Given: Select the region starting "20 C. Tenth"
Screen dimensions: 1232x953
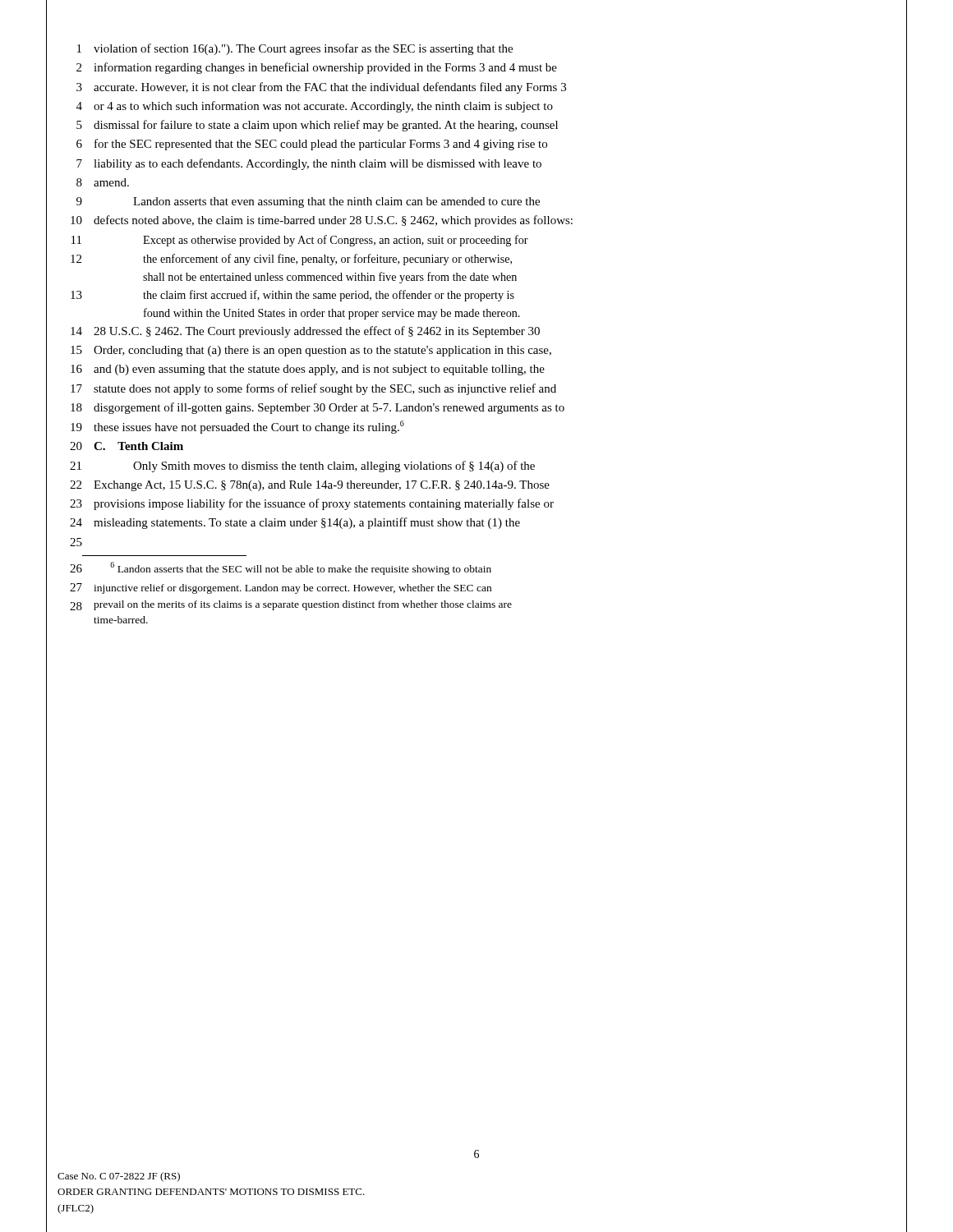Looking at the screenshot, I should 127,446.
